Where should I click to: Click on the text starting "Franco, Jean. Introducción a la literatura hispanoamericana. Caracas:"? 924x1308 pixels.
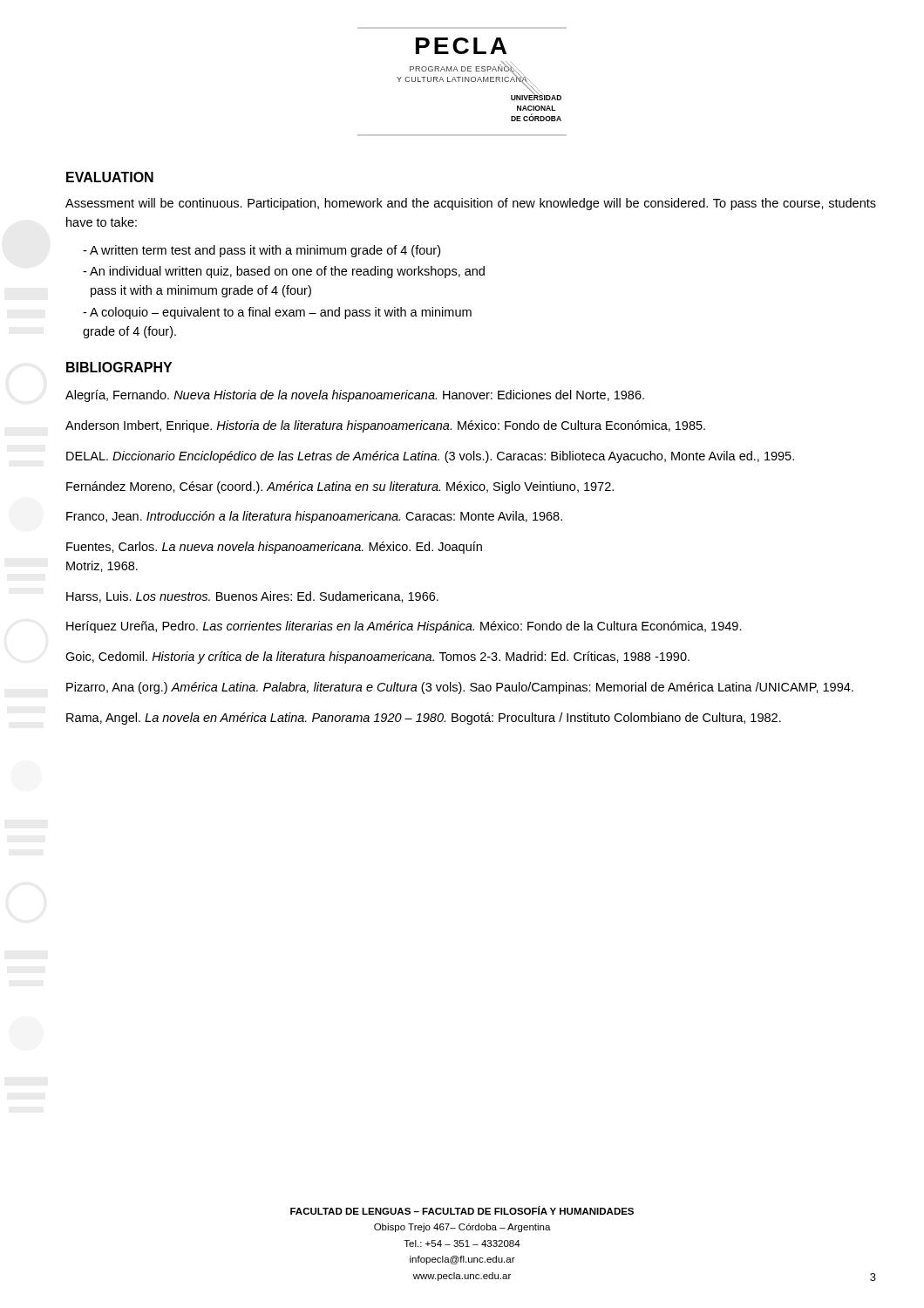click(314, 516)
